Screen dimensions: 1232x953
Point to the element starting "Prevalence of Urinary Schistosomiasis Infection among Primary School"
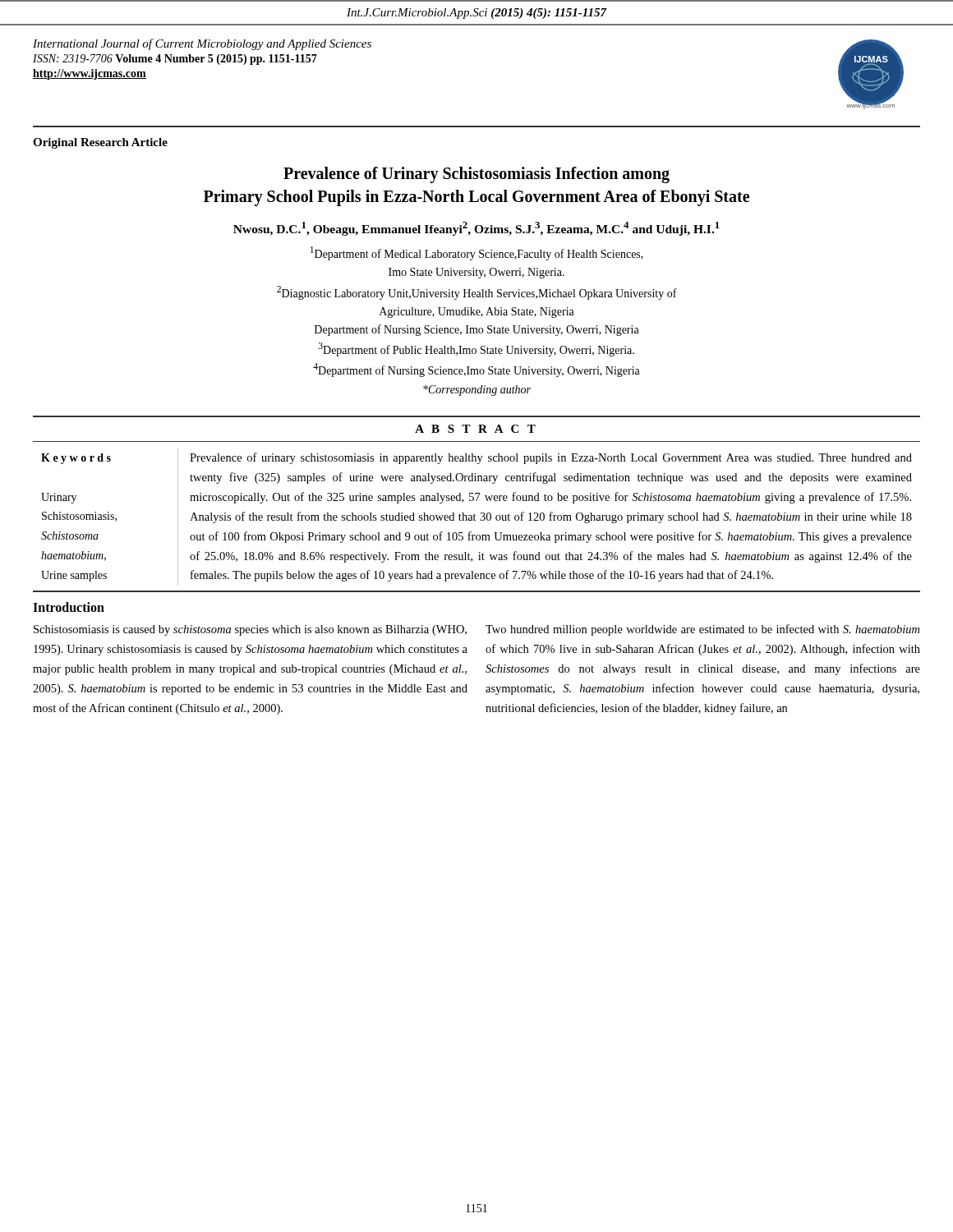pyautogui.click(x=476, y=185)
